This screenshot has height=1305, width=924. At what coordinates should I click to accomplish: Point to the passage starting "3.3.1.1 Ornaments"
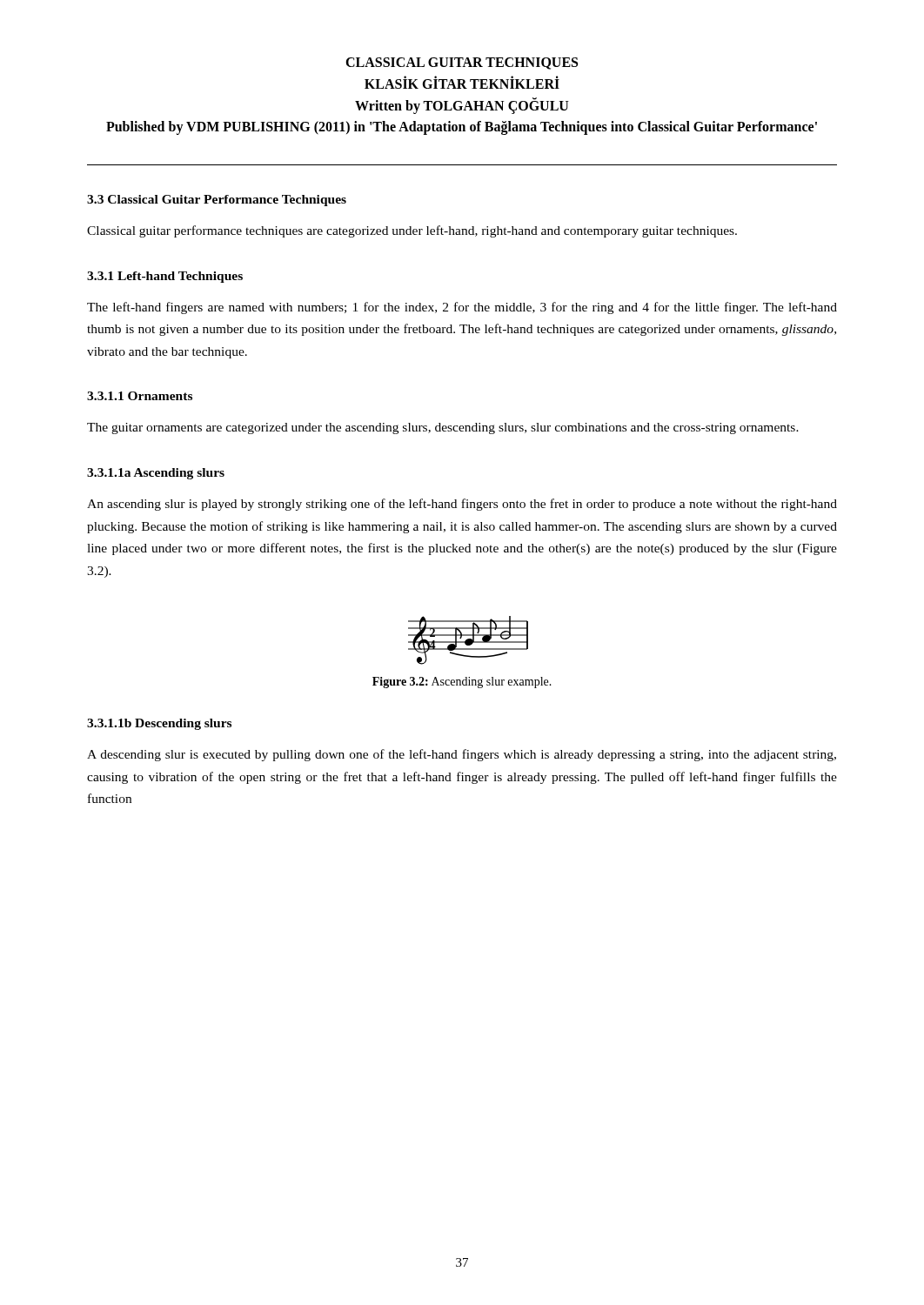[140, 396]
